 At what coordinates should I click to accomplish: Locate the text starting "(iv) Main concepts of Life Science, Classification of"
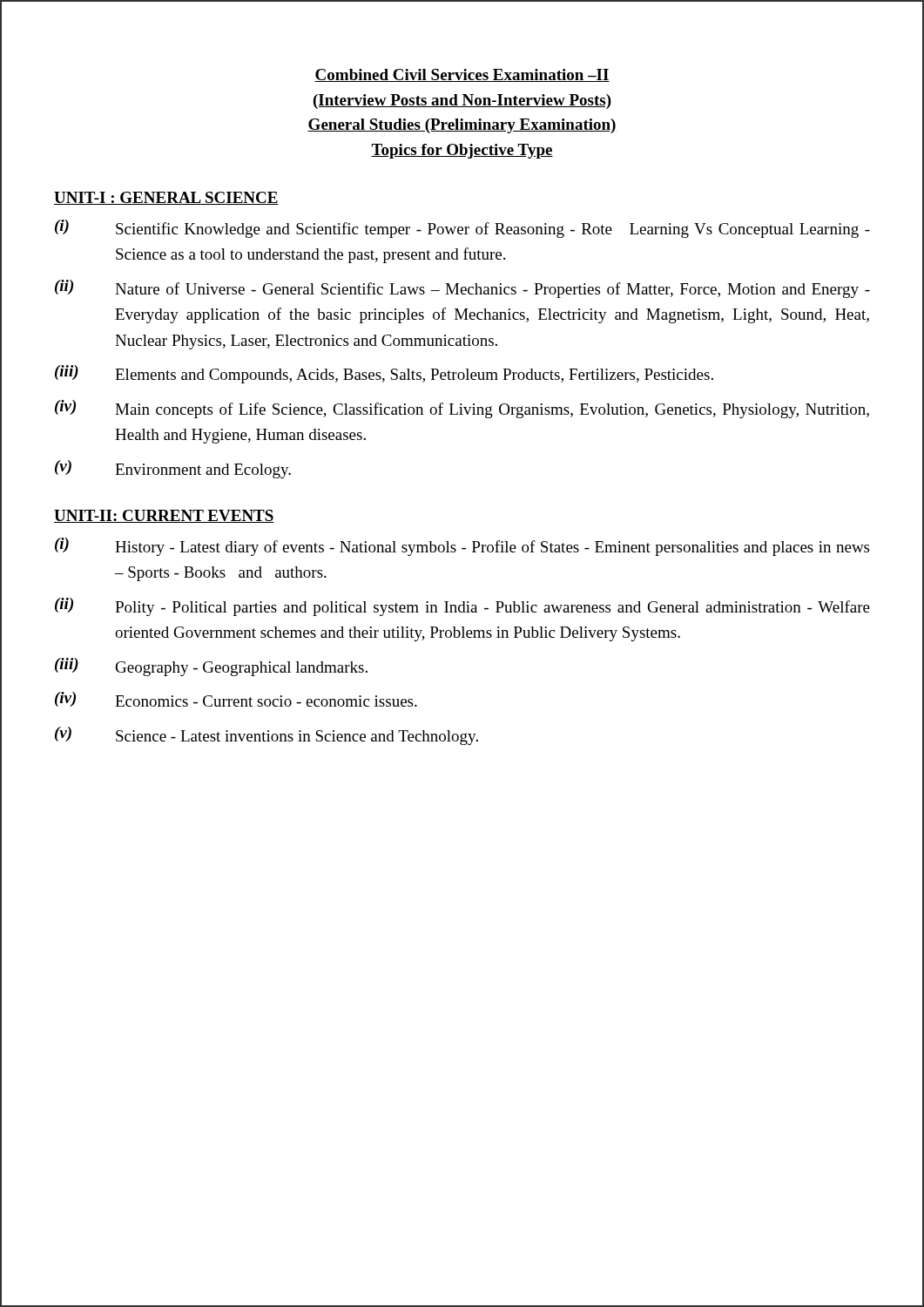(462, 422)
